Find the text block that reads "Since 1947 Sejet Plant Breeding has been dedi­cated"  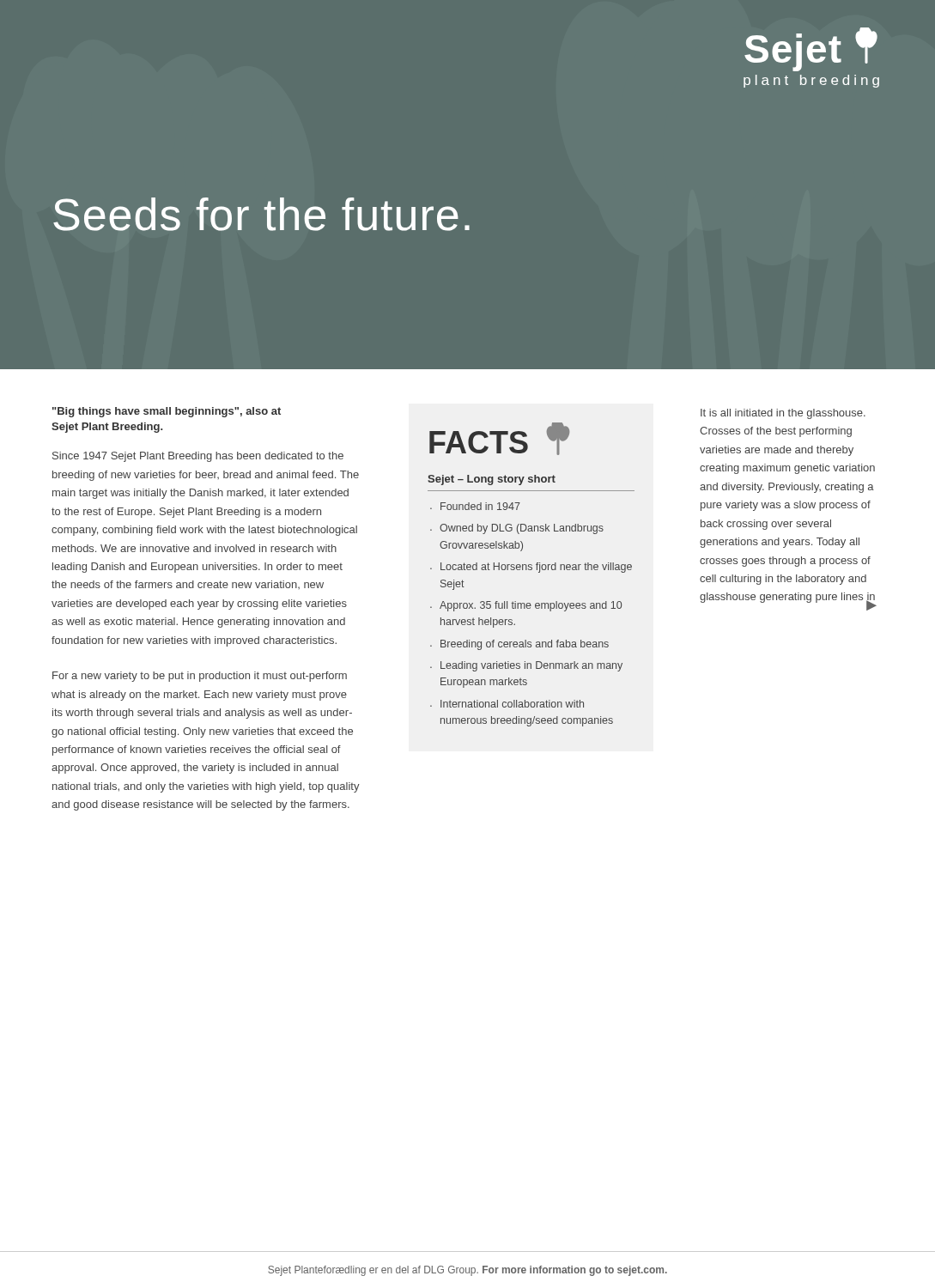205,548
